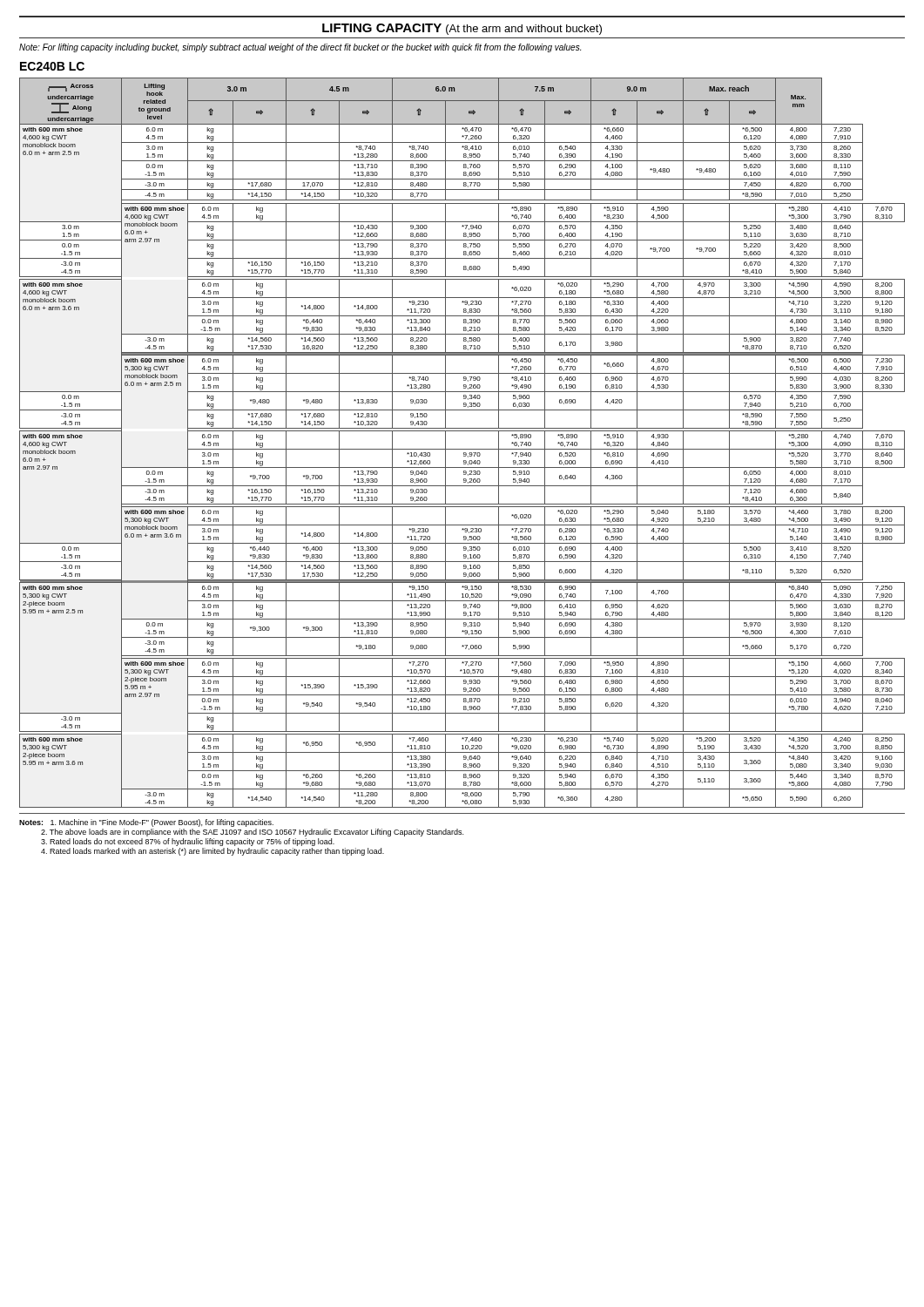This screenshot has width=924, height=1307.
Task: Find the table that mentions "6.0 m 4.5 m"
Action: 462,443
